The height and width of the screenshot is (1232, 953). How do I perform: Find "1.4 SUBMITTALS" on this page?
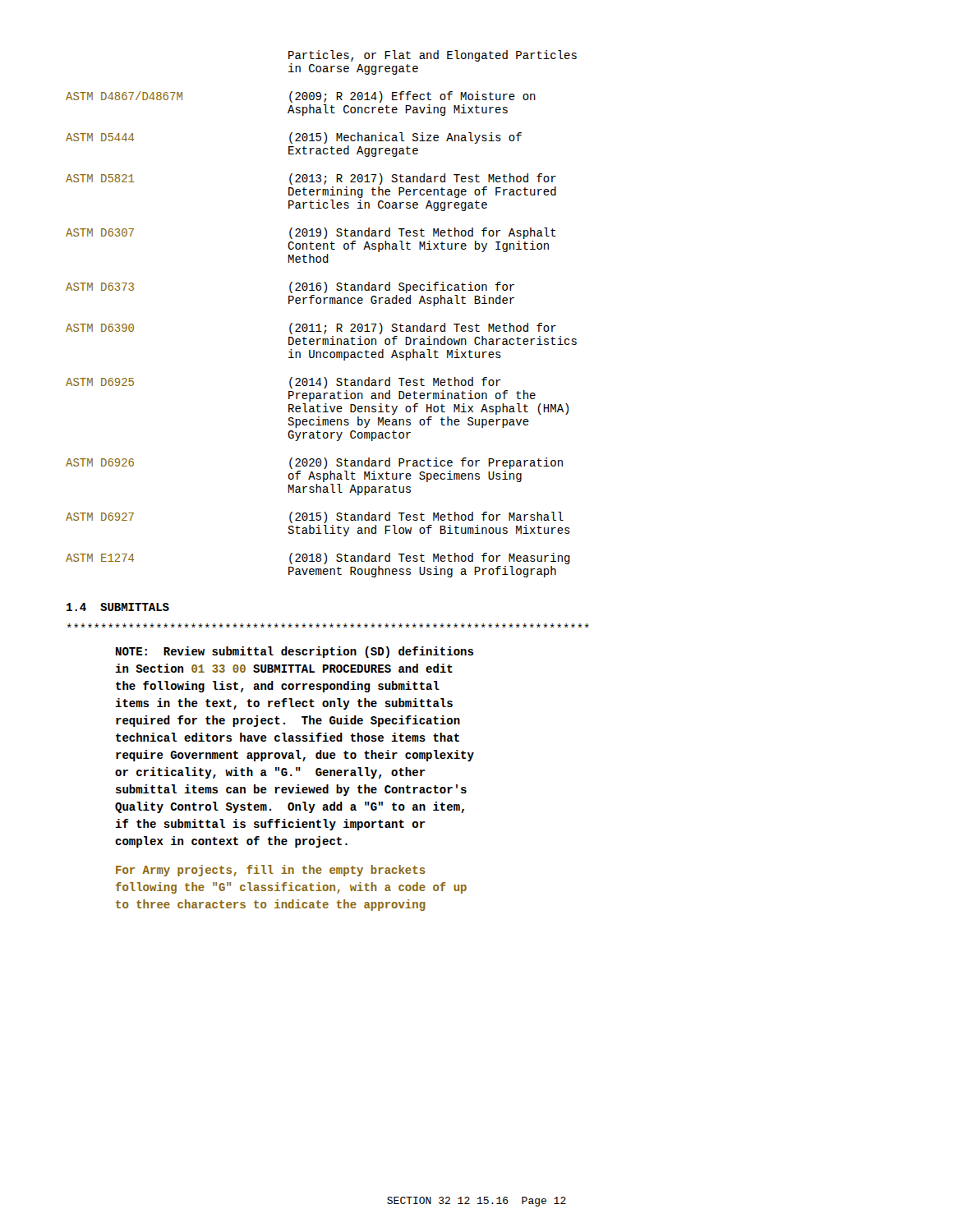pos(118,608)
